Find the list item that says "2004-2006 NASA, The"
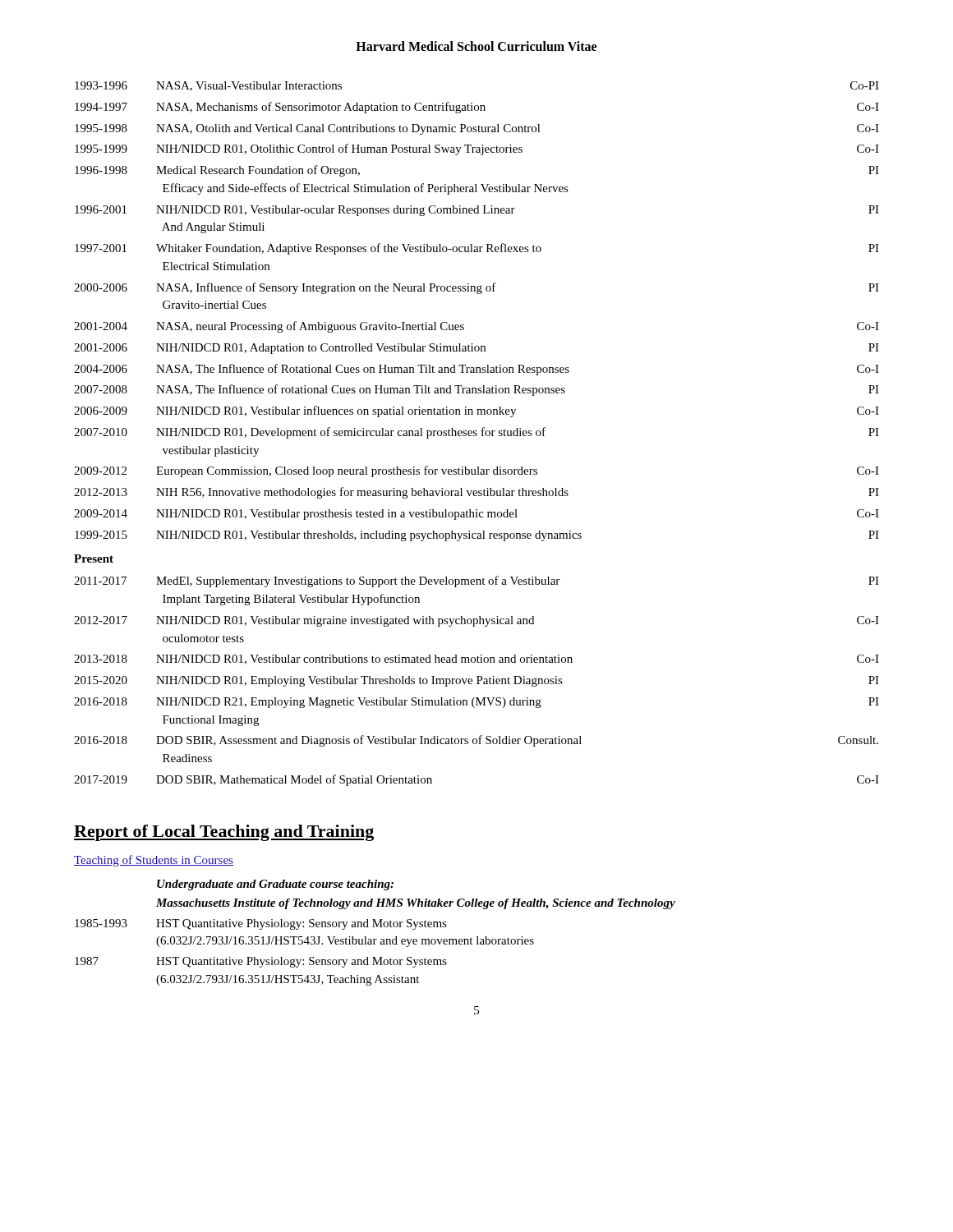Viewport: 953px width, 1232px height. pyautogui.click(x=476, y=369)
